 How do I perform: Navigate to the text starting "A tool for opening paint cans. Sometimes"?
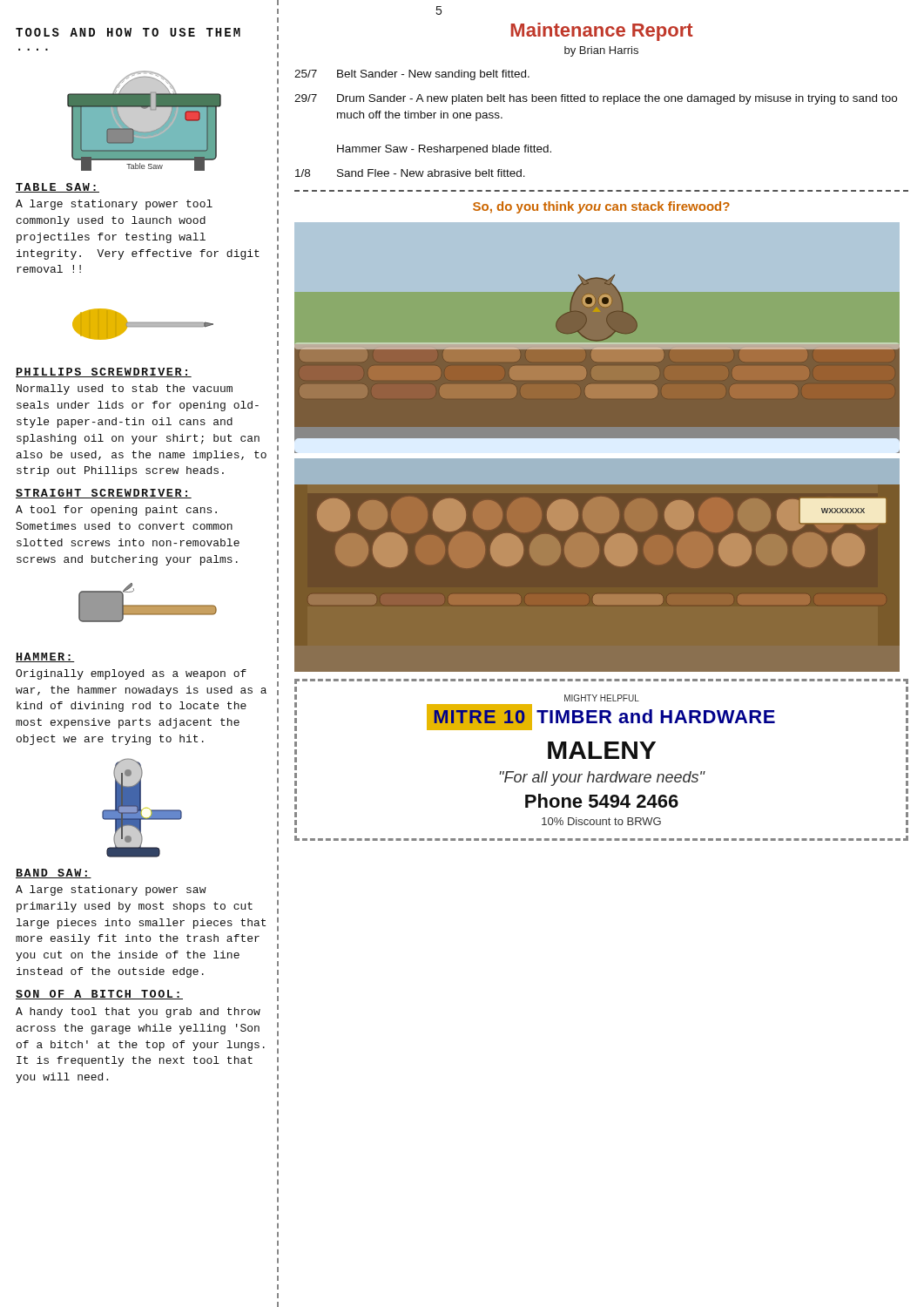point(128,535)
